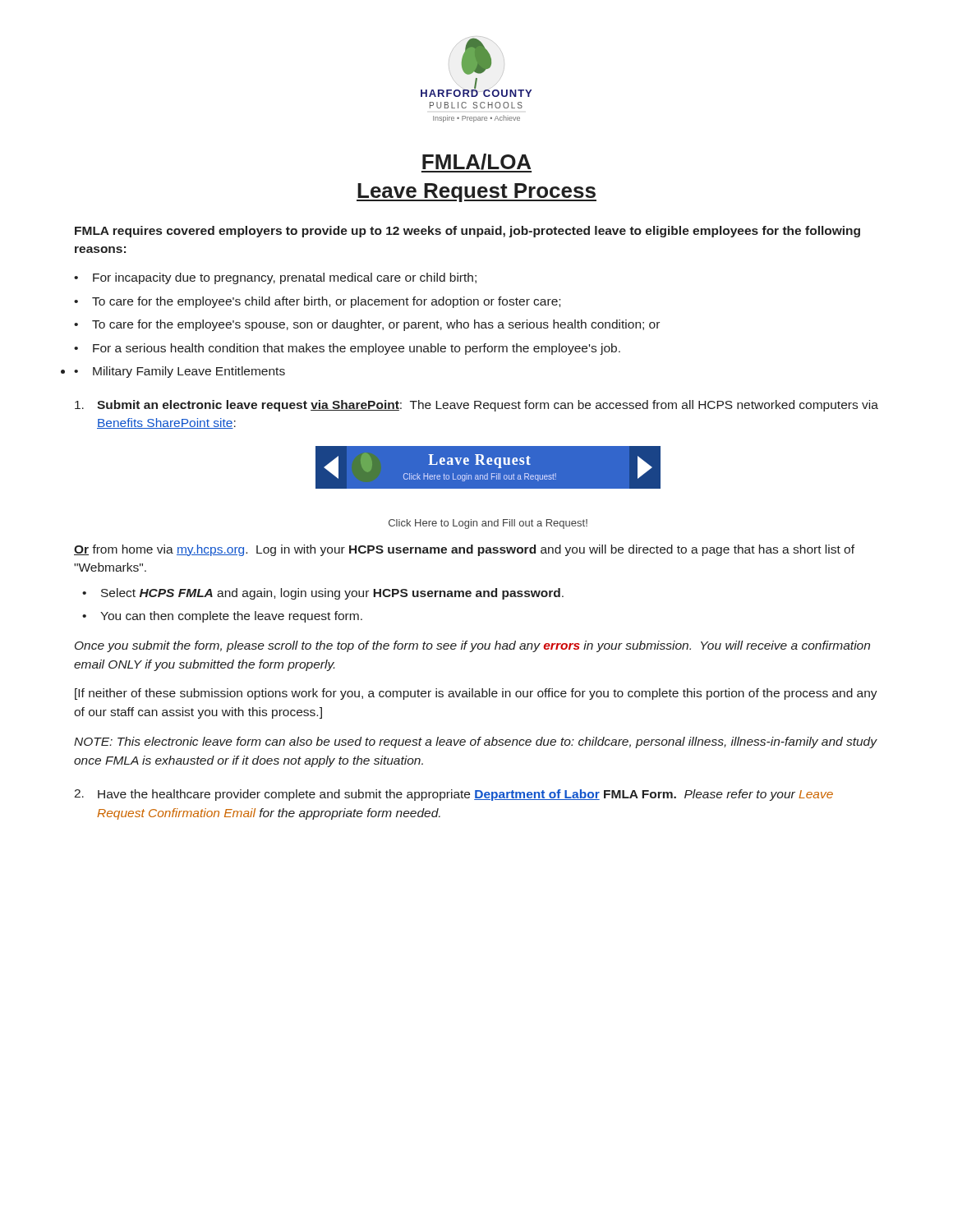Locate the block of text that opens with "For incapacity due to pregnancy, prenatal medical care"
The image size is (953, 1232).
tap(476, 278)
